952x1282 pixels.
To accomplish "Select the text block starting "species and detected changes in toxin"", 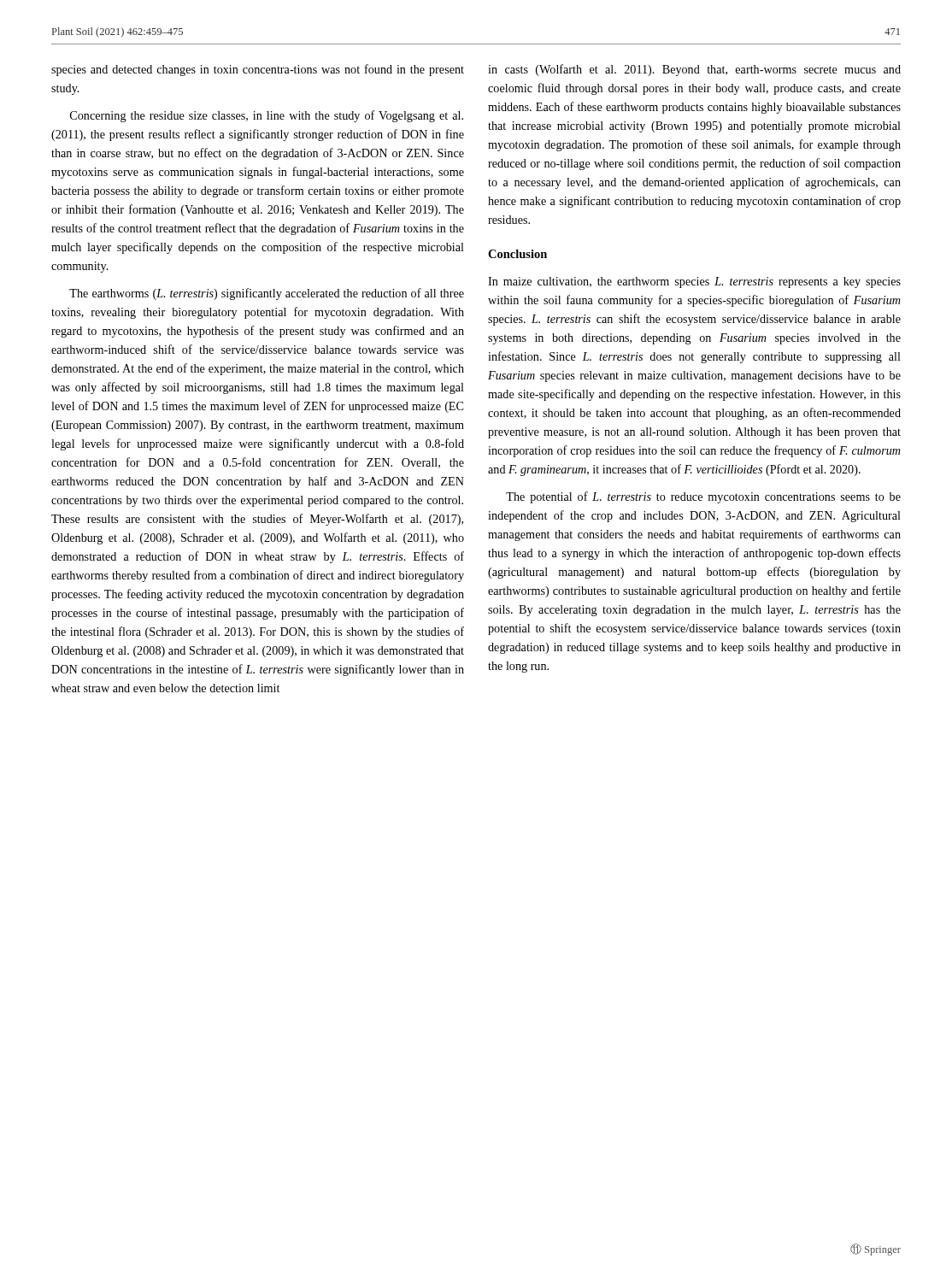I will (258, 379).
